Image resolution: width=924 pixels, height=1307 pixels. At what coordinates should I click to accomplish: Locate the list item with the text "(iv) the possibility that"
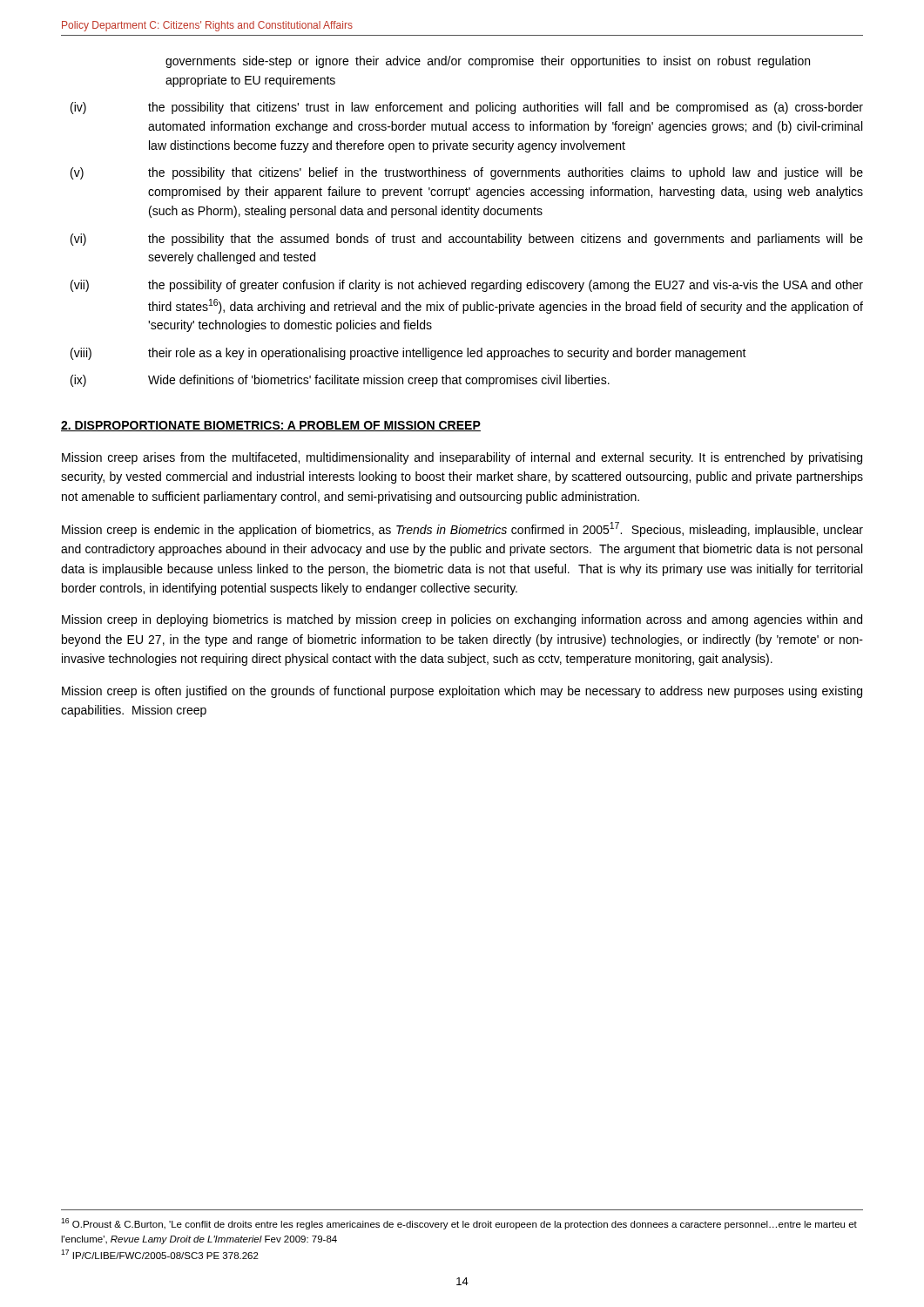(462, 127)
